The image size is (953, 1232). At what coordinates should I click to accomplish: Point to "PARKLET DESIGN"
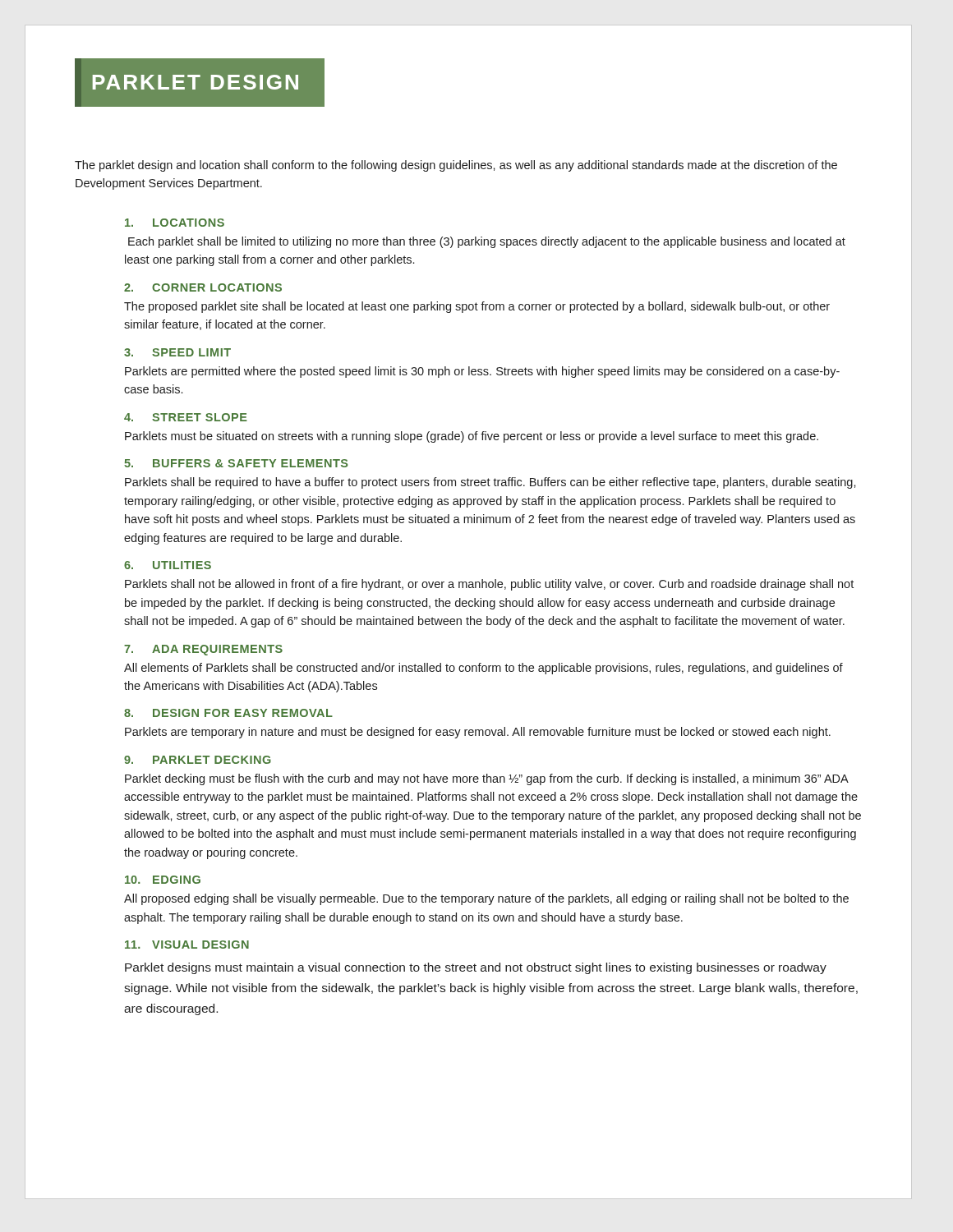[200, 83]
